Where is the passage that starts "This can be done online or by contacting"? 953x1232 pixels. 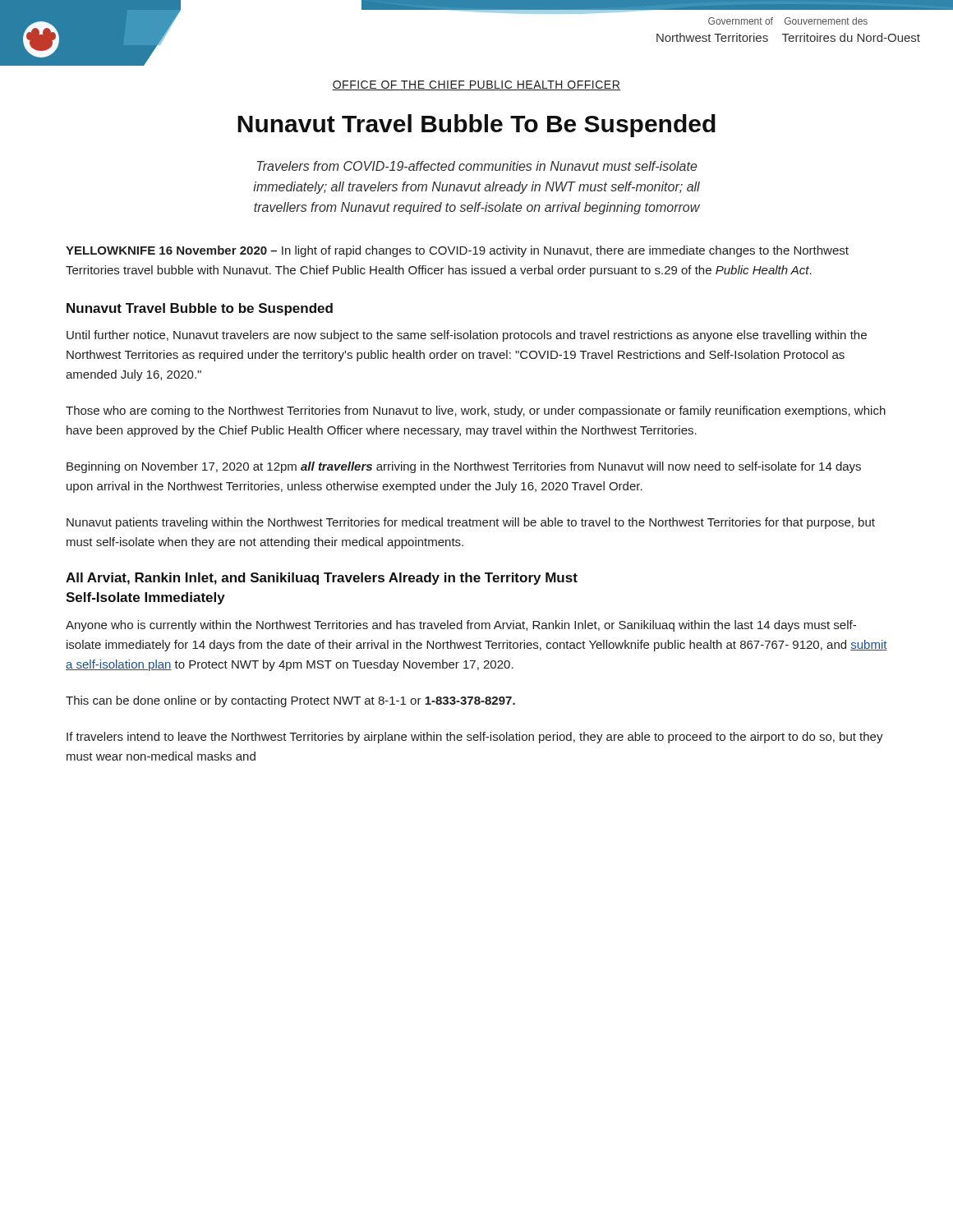point(291,701)
